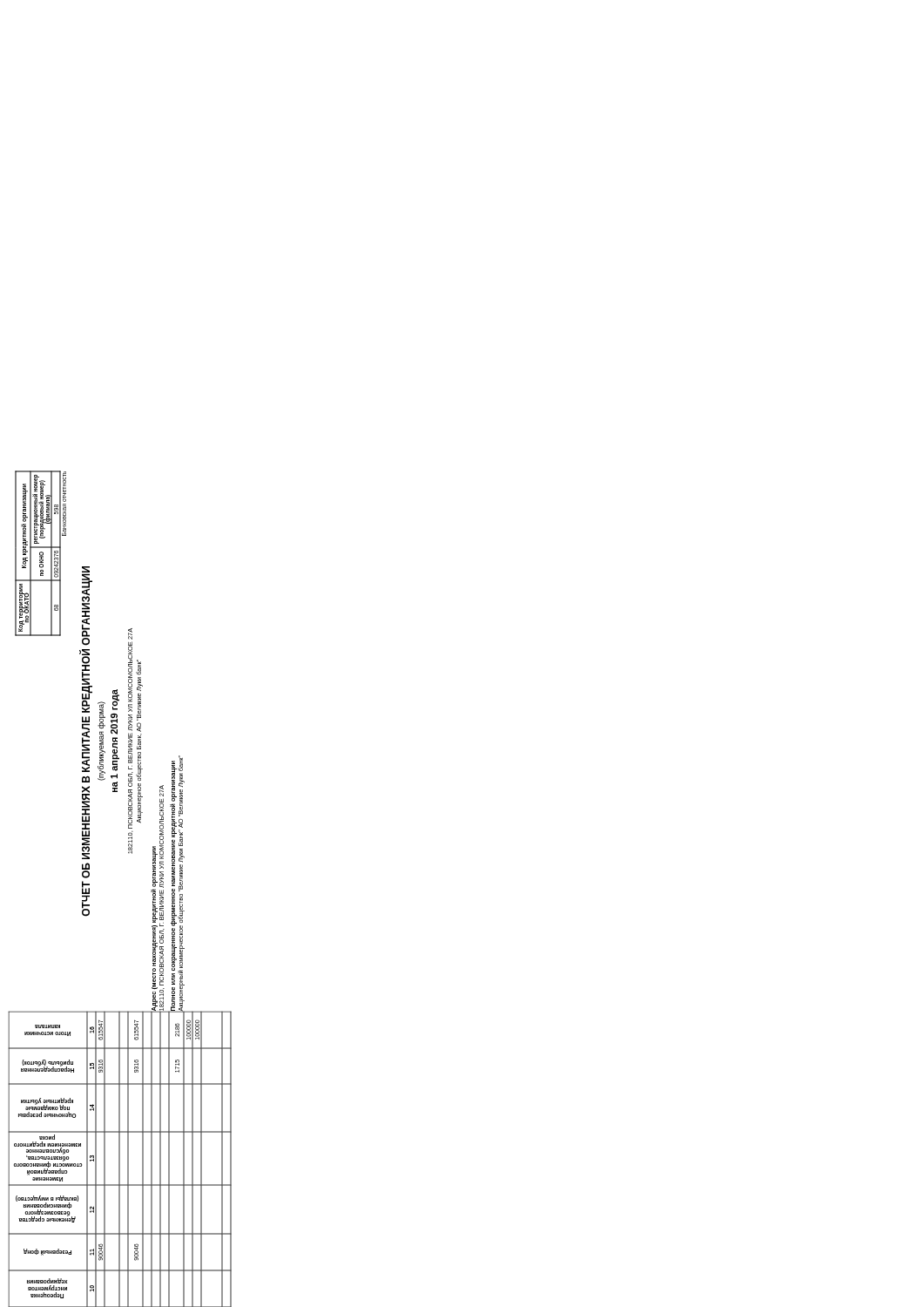The width and height of the screenshot is (924, 1307).
Task: Locate the text containing "Адрес (место нахождения) кредитной организации"
Action: (x=153, y=929)
